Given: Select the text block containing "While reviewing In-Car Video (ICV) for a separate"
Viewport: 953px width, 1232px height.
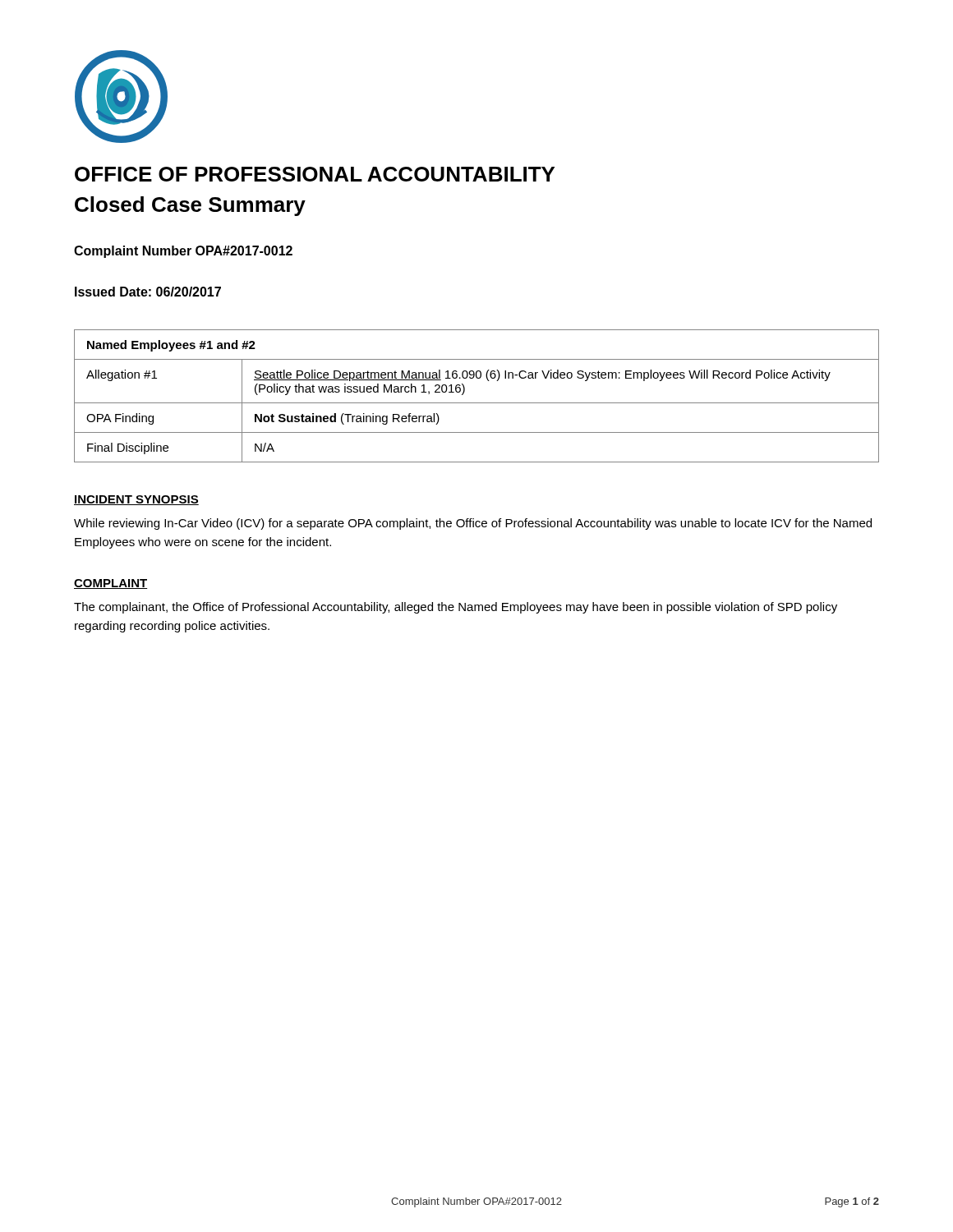Looking at the screenshot, I should click(x=473, y=532).
